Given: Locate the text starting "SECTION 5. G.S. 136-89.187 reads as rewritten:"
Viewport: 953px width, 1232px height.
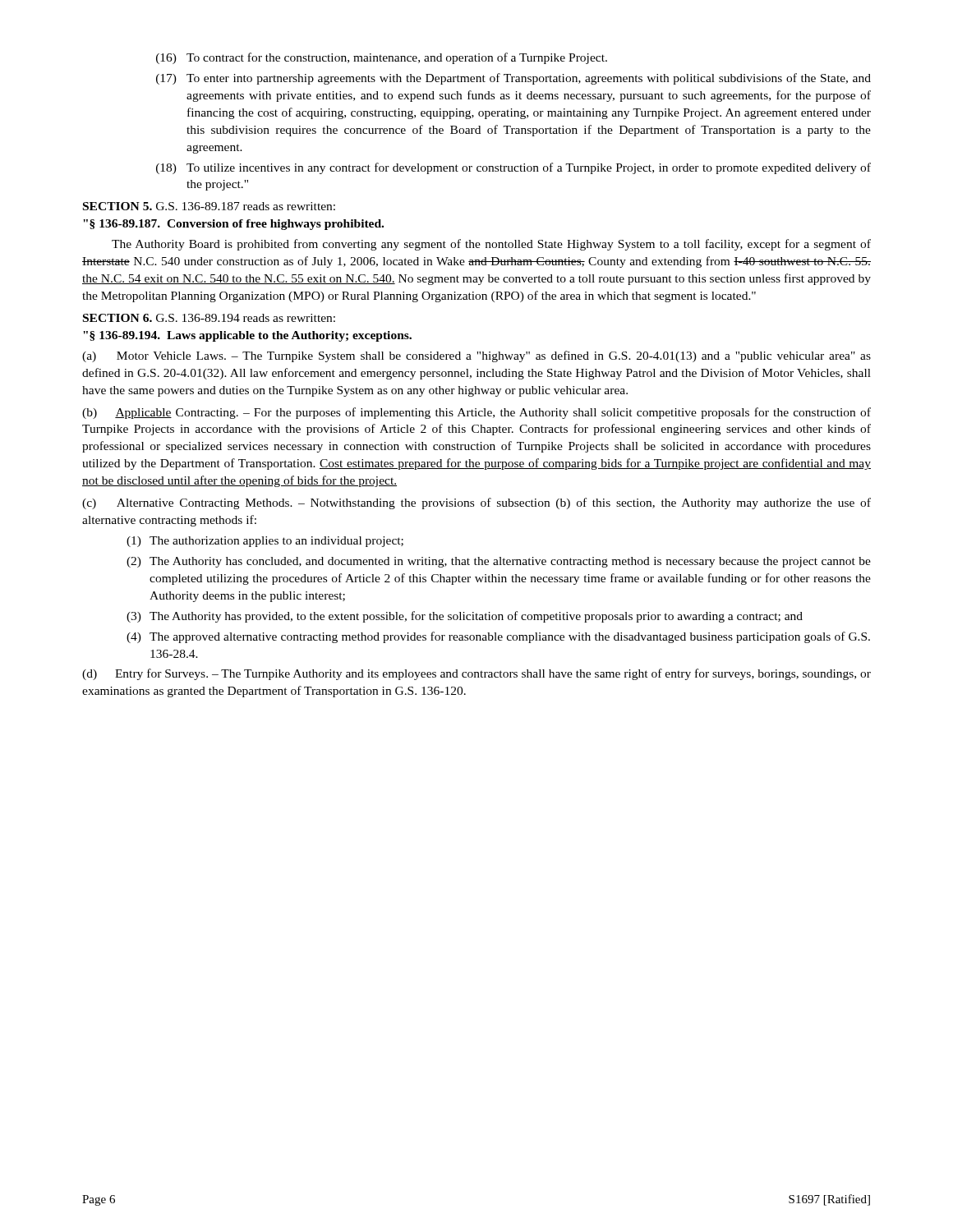Looking at the screenshot, I should [209, 206].
